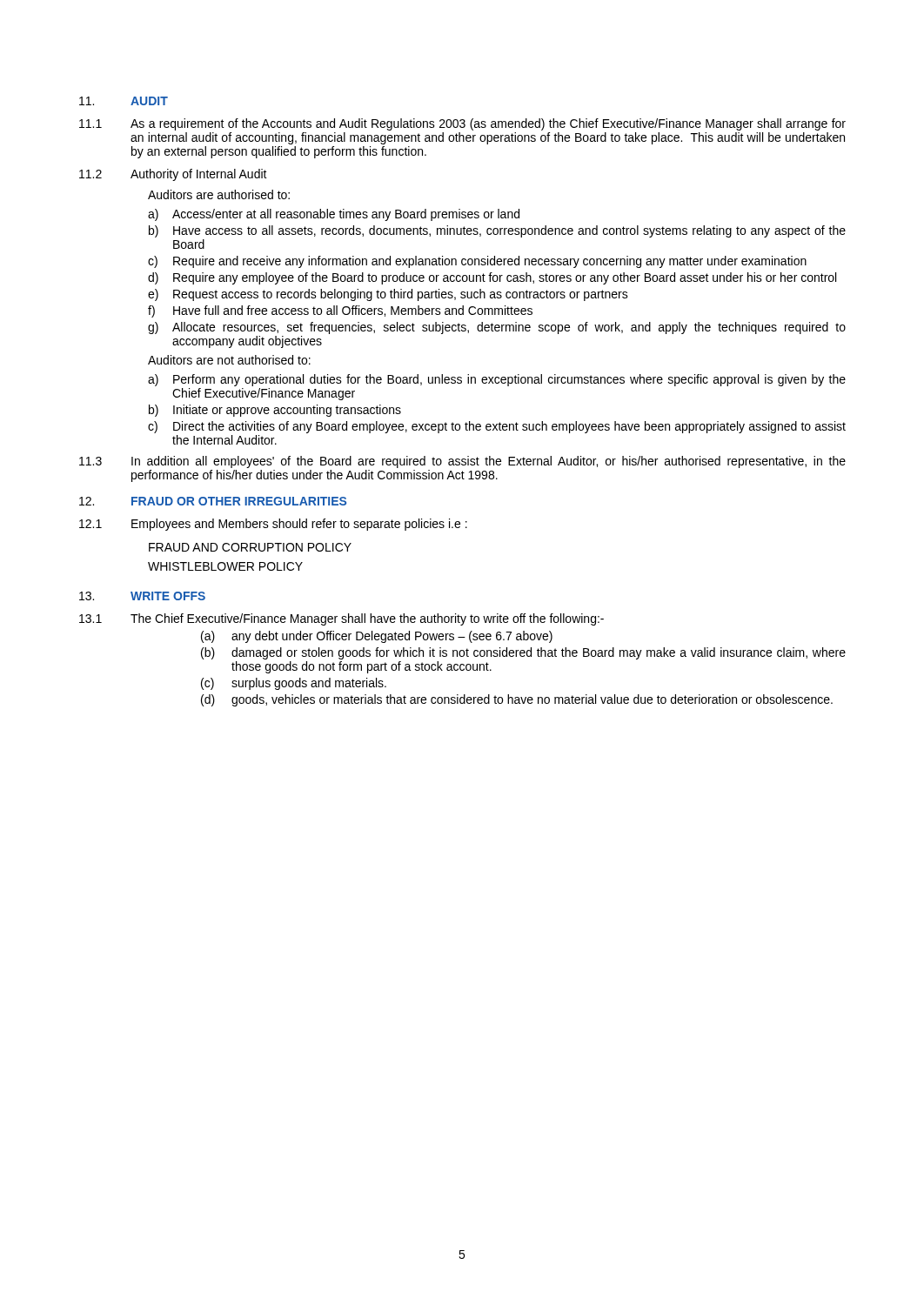Navigate to the element starting "(b) damaged or stolen goods"

click(523, 659)
